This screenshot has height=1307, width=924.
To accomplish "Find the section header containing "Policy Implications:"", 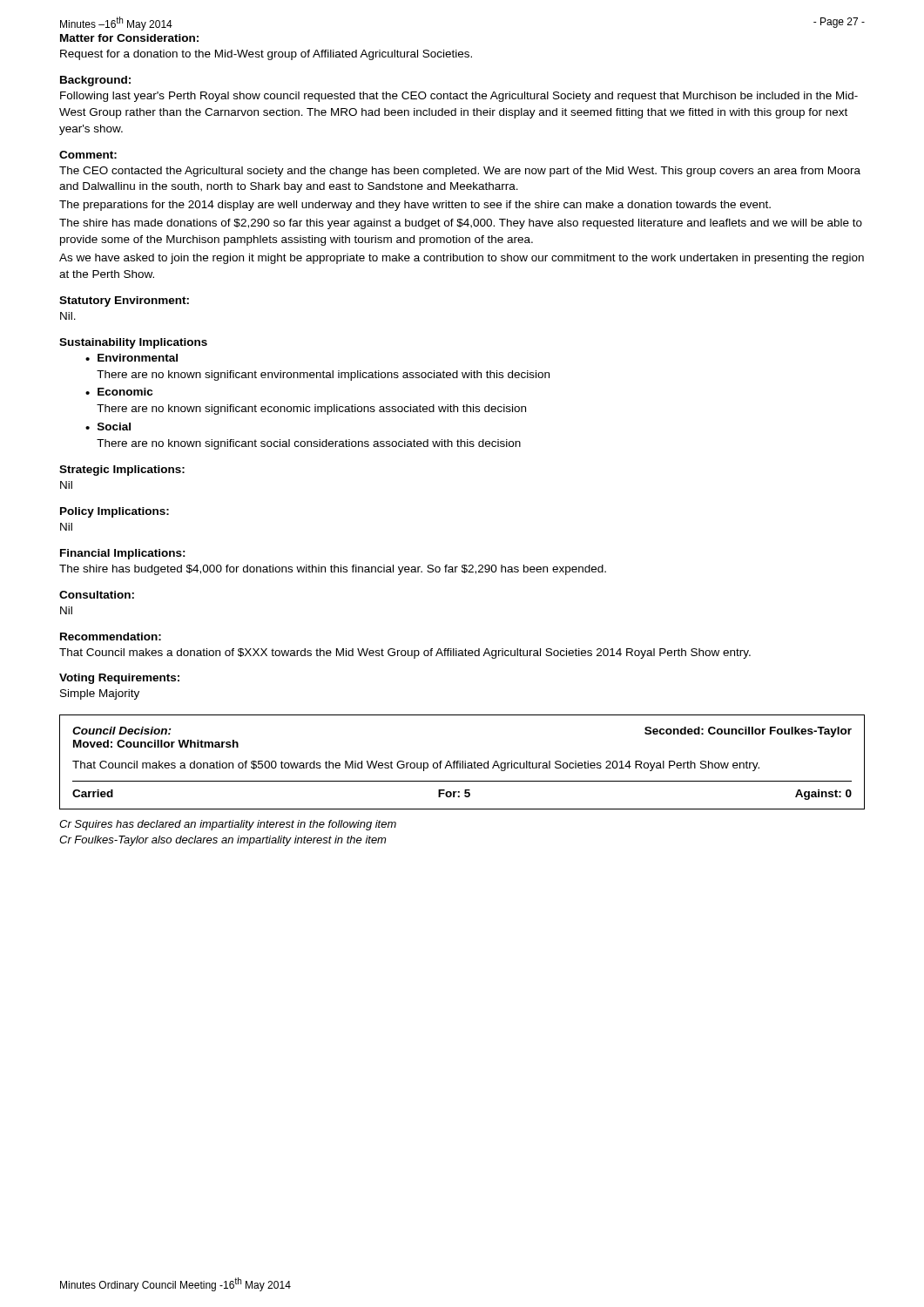I will point(114,511).
